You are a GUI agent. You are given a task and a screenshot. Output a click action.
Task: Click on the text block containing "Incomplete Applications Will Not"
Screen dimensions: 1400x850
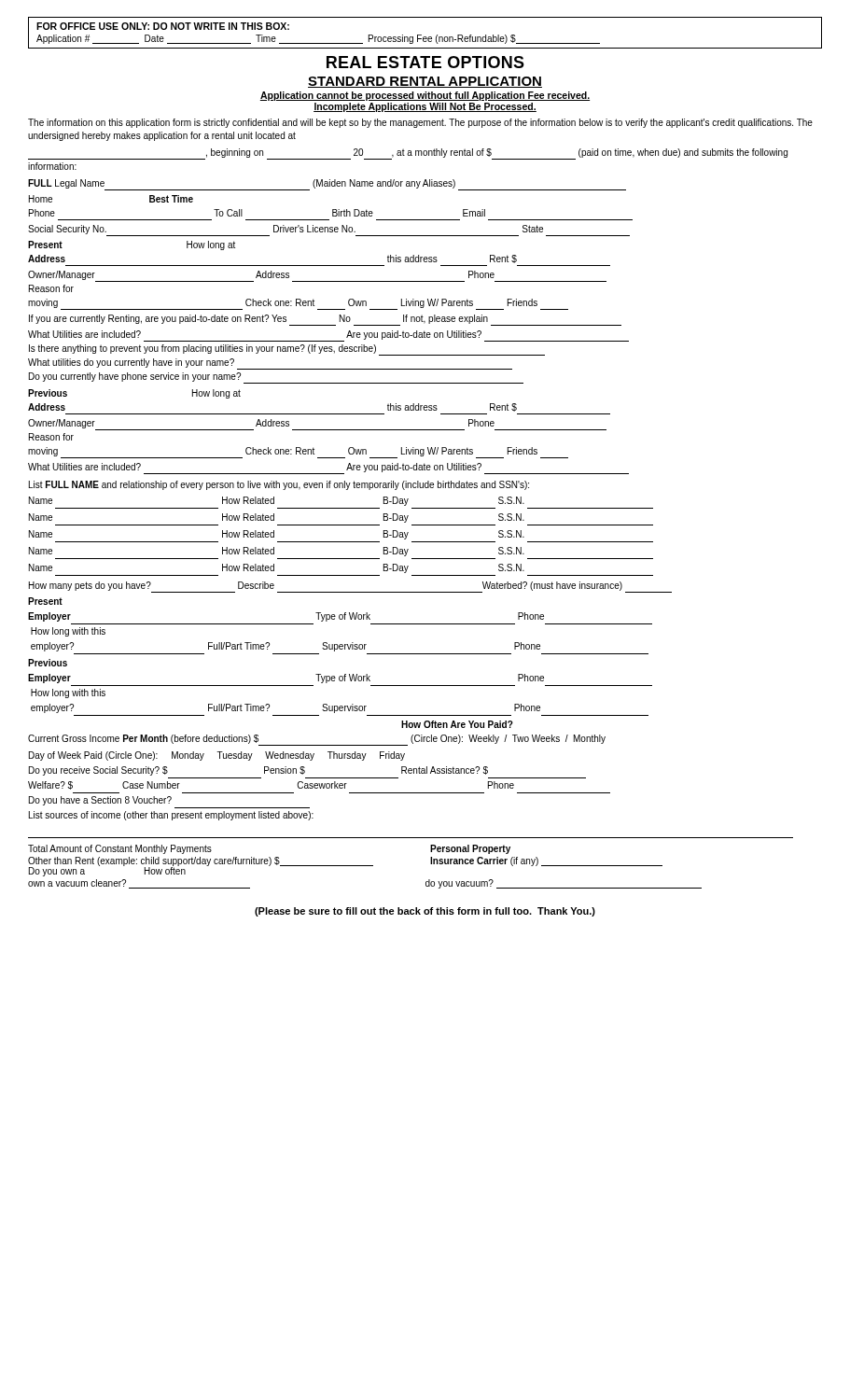click(x=425, y=106)
